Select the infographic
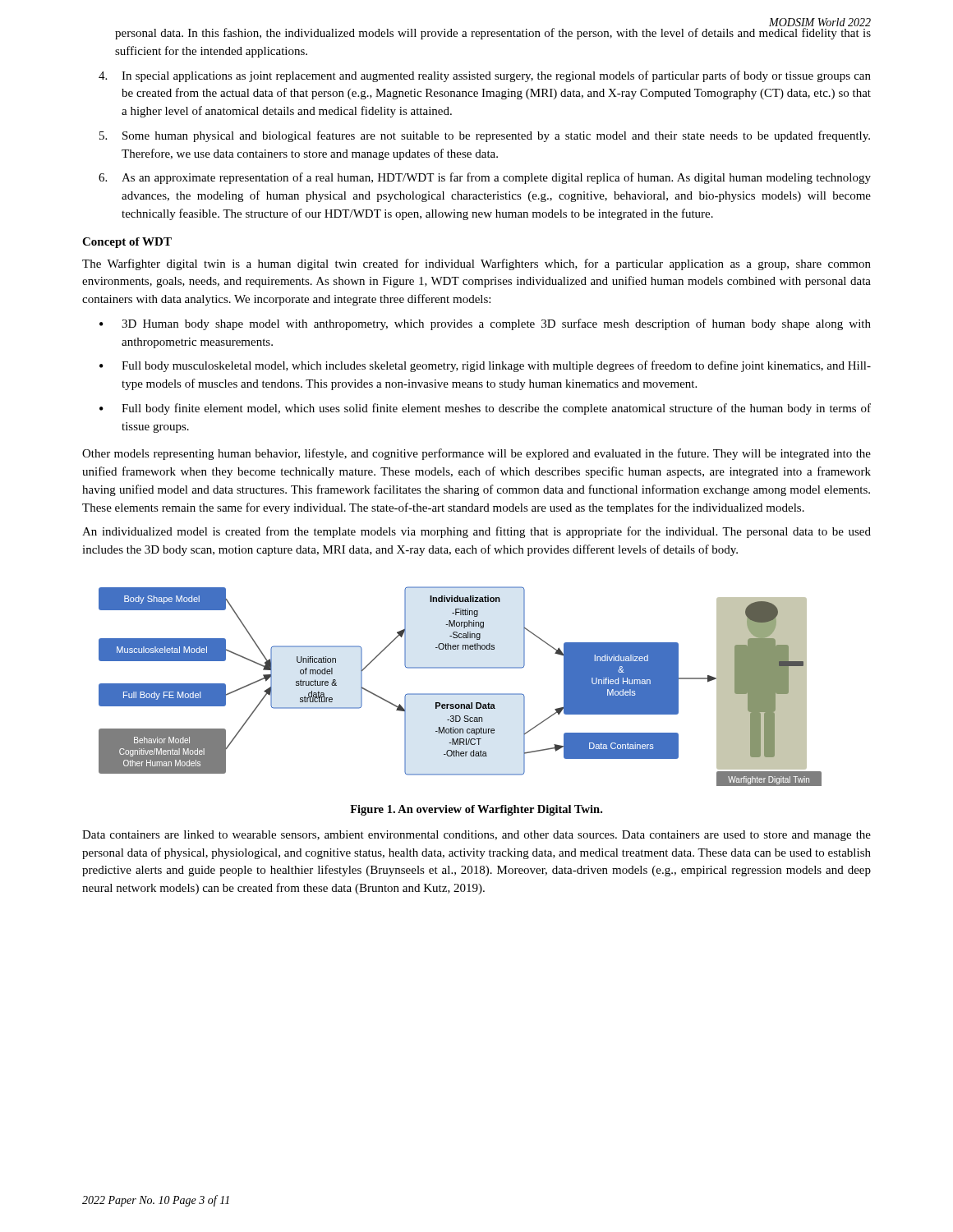 pos(476,681)
